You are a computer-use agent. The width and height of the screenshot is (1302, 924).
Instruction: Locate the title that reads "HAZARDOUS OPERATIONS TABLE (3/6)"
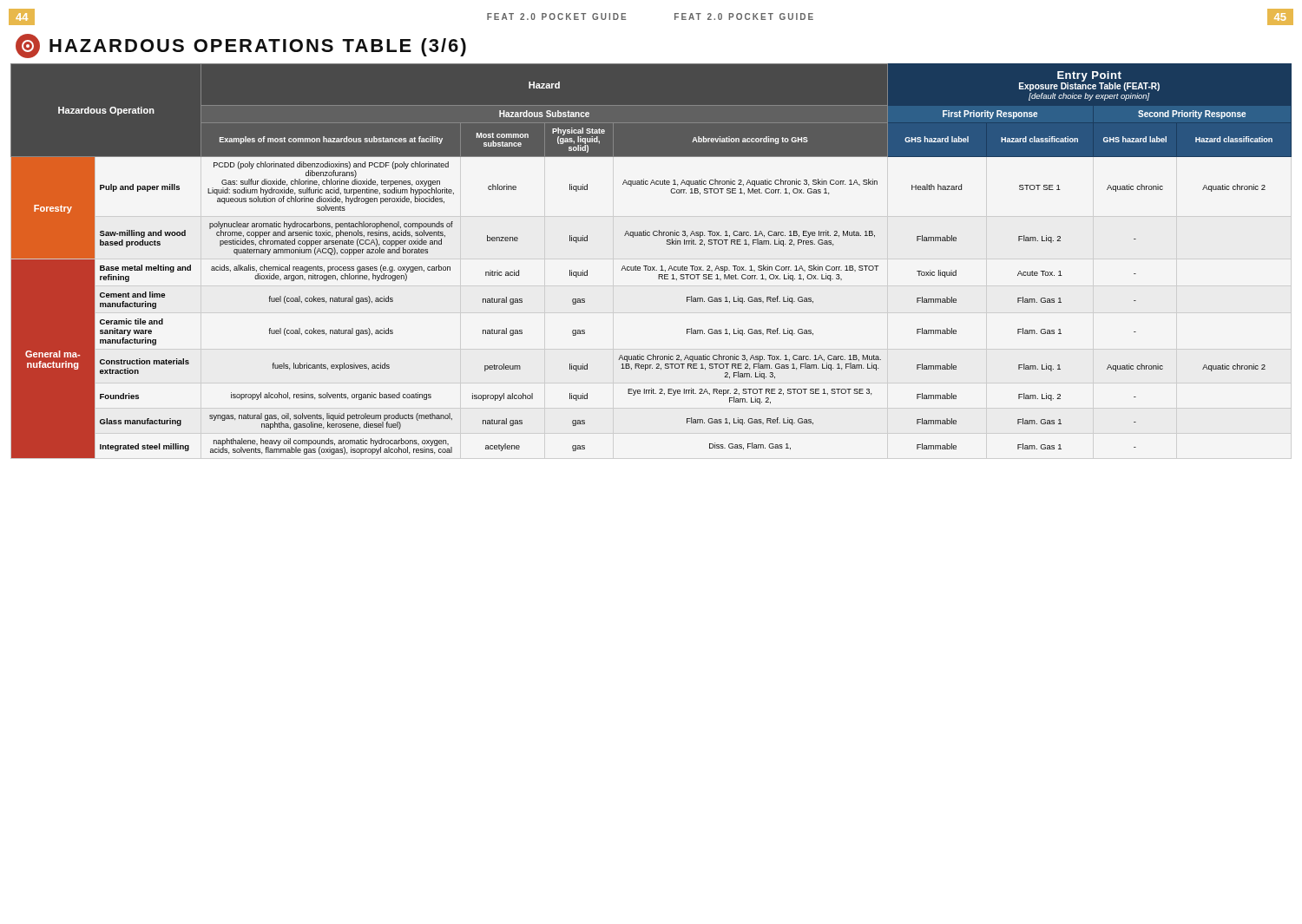click(x=242, y=46)
